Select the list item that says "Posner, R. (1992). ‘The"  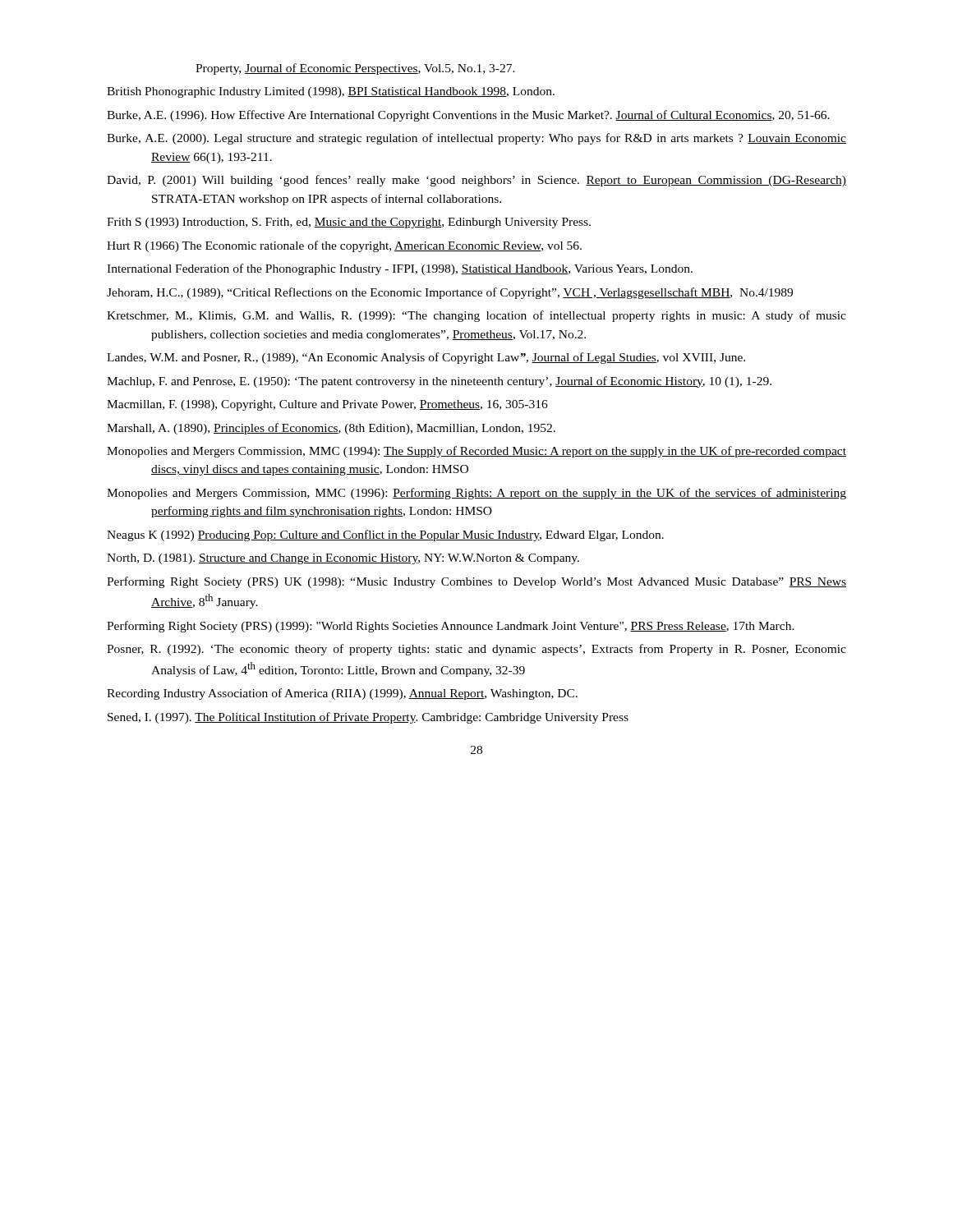click(x=476, y=659)
